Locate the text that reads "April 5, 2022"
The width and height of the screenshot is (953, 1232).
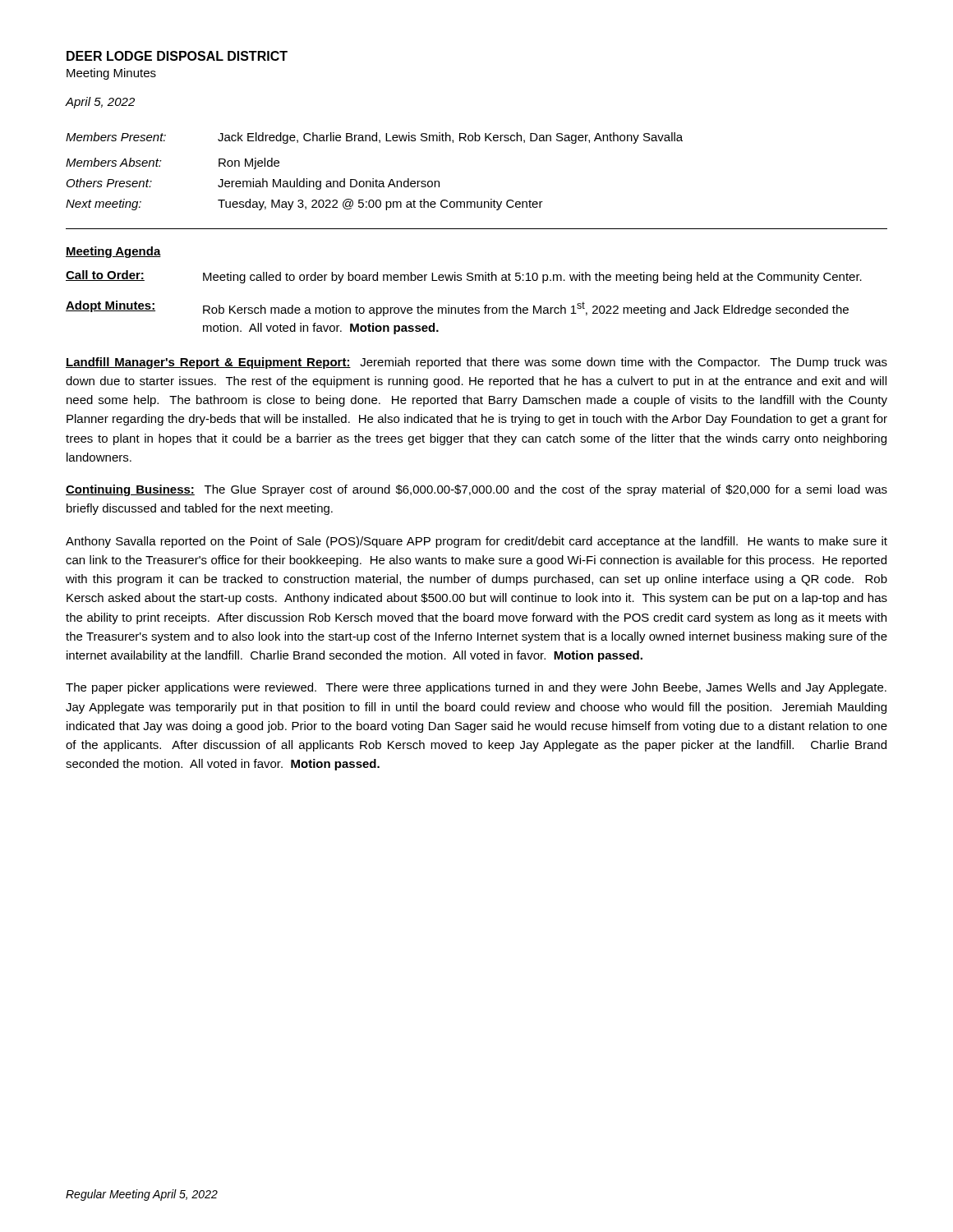pos(100,101)
